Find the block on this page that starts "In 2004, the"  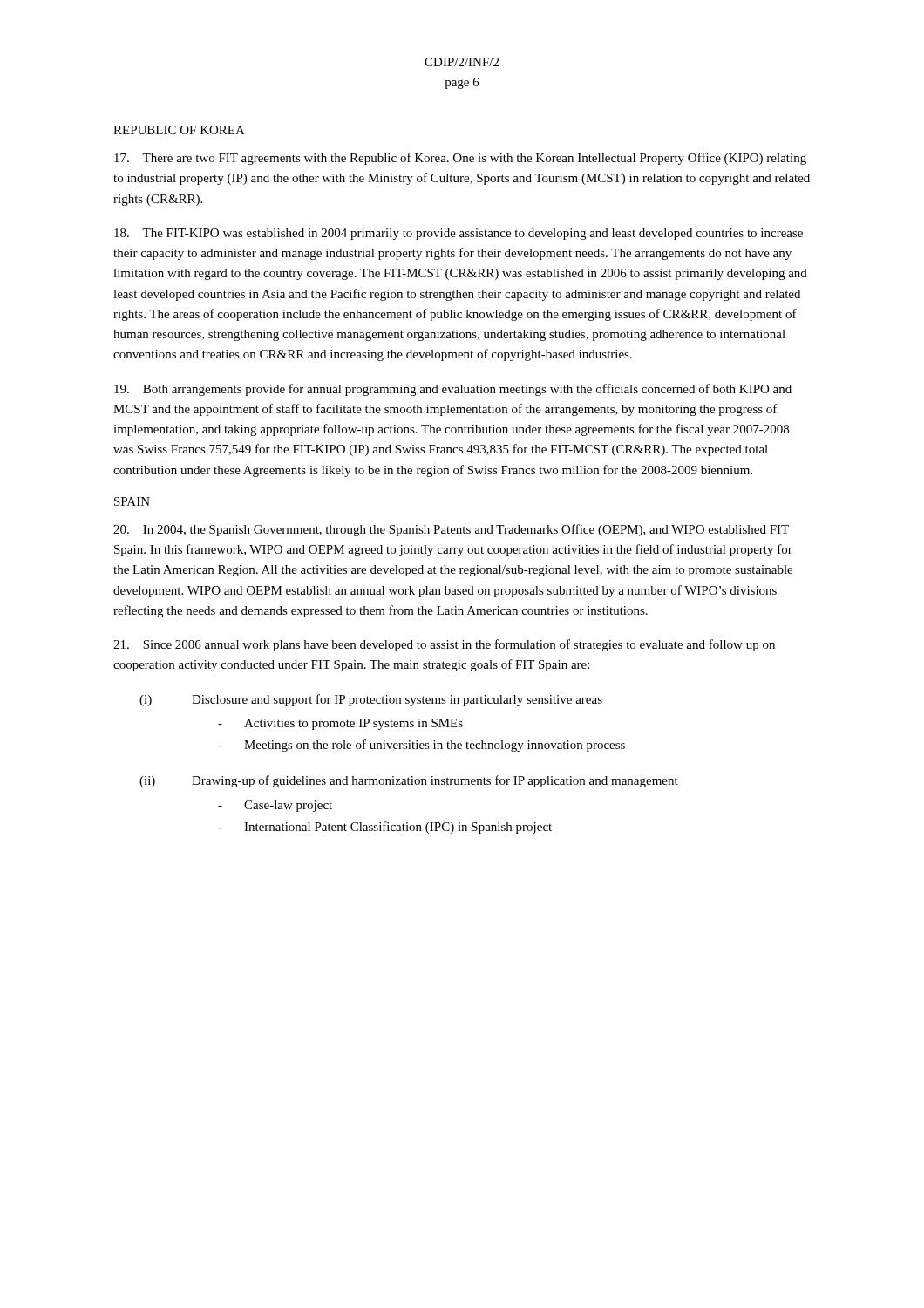click(x=453, y=570)
